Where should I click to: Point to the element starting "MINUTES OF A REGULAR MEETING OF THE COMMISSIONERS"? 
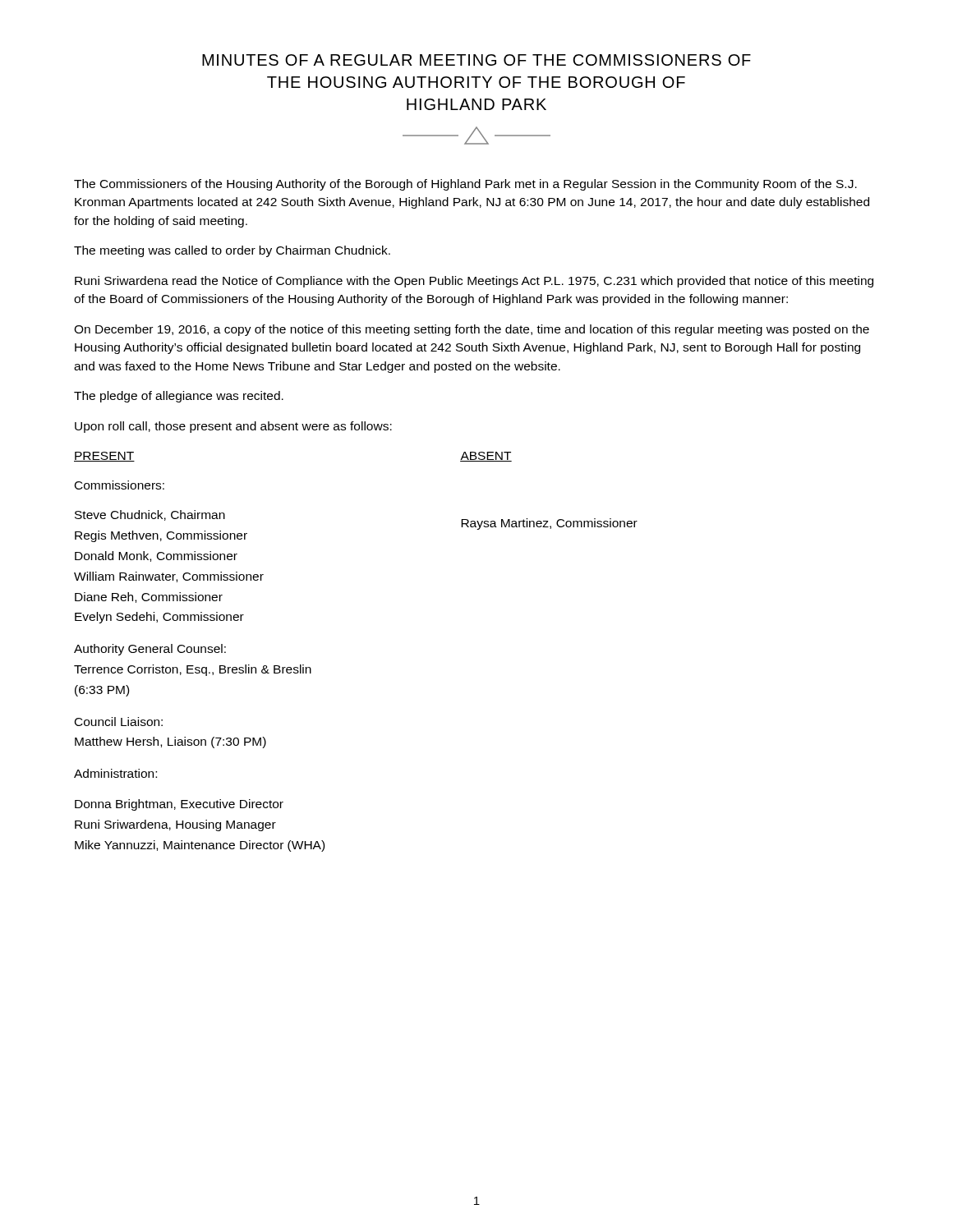[476, 82]
